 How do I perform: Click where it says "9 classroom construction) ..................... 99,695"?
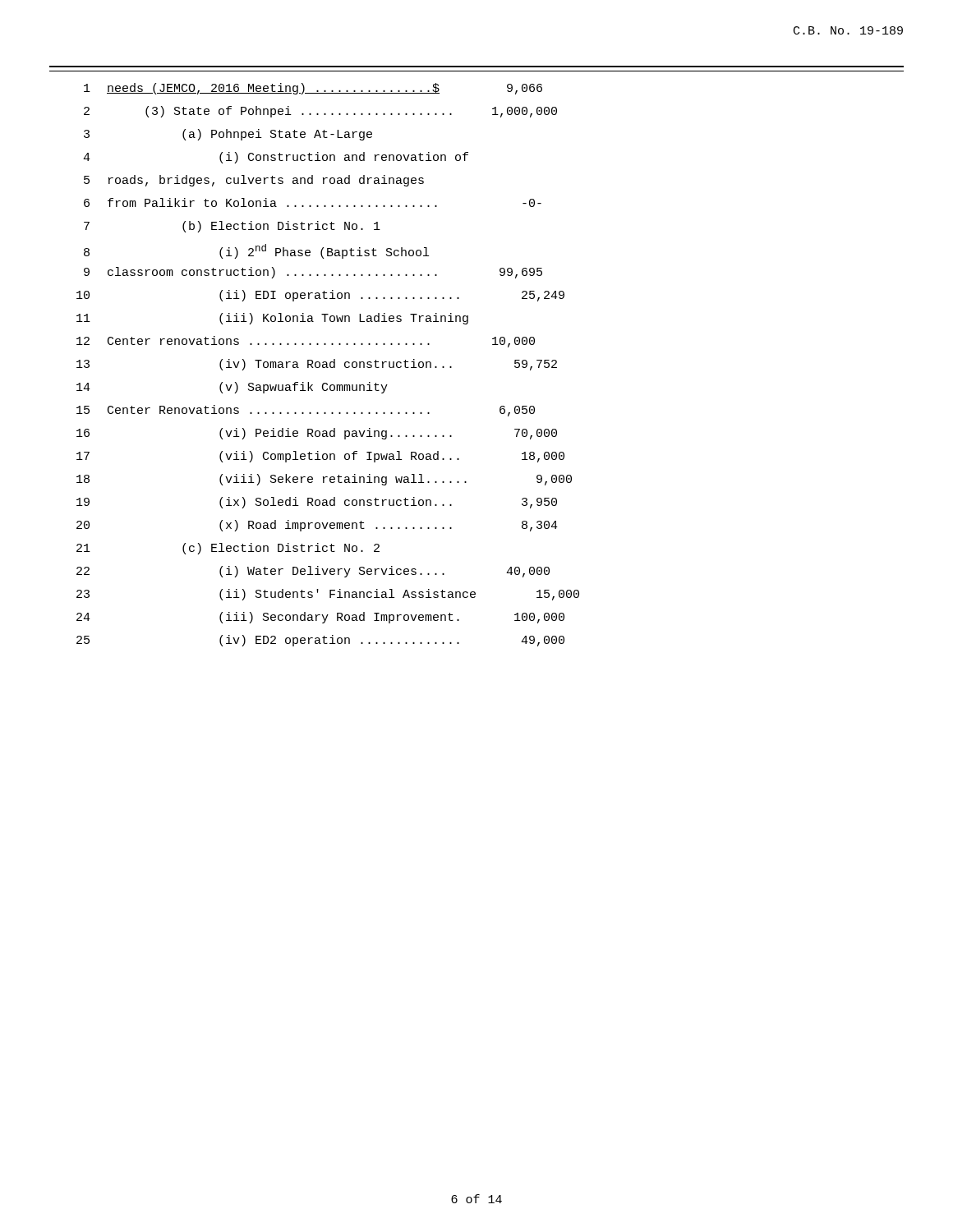pyautogui.click(x=313, y=273)
